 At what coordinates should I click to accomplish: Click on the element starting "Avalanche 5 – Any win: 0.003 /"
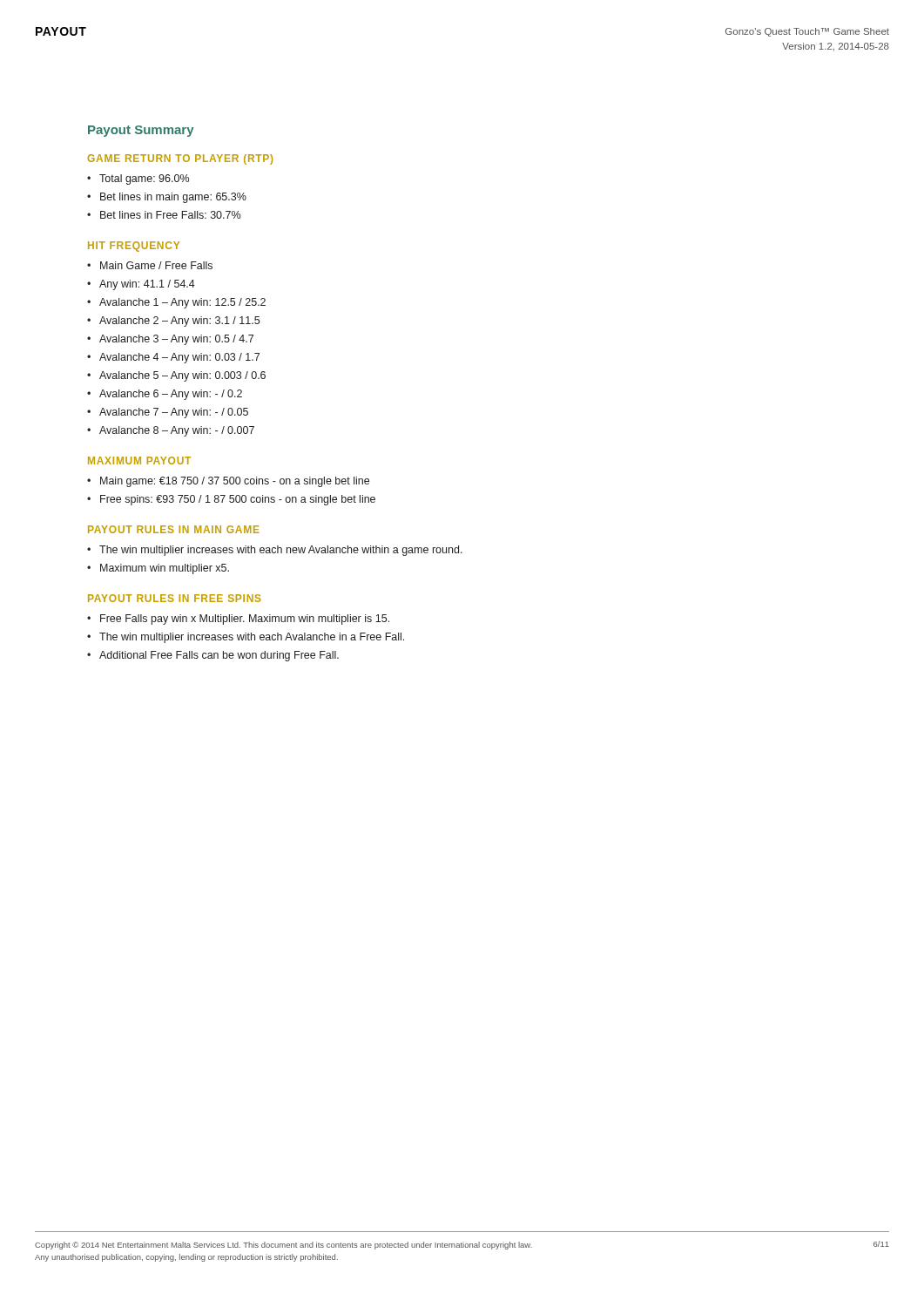point(183,376)
